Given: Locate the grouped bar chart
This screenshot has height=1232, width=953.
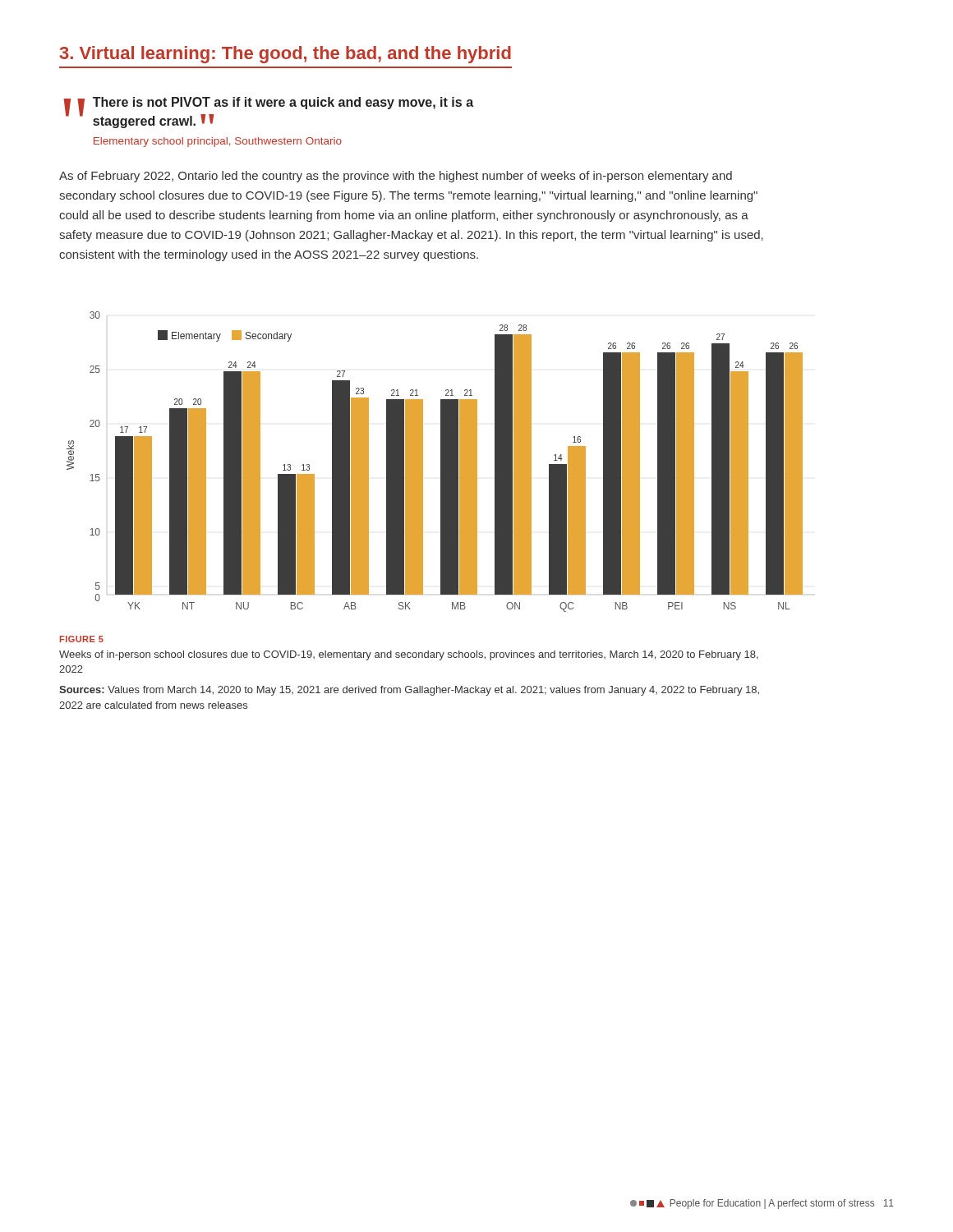Looking at the screenshot, I should click(x=449, y=456).
